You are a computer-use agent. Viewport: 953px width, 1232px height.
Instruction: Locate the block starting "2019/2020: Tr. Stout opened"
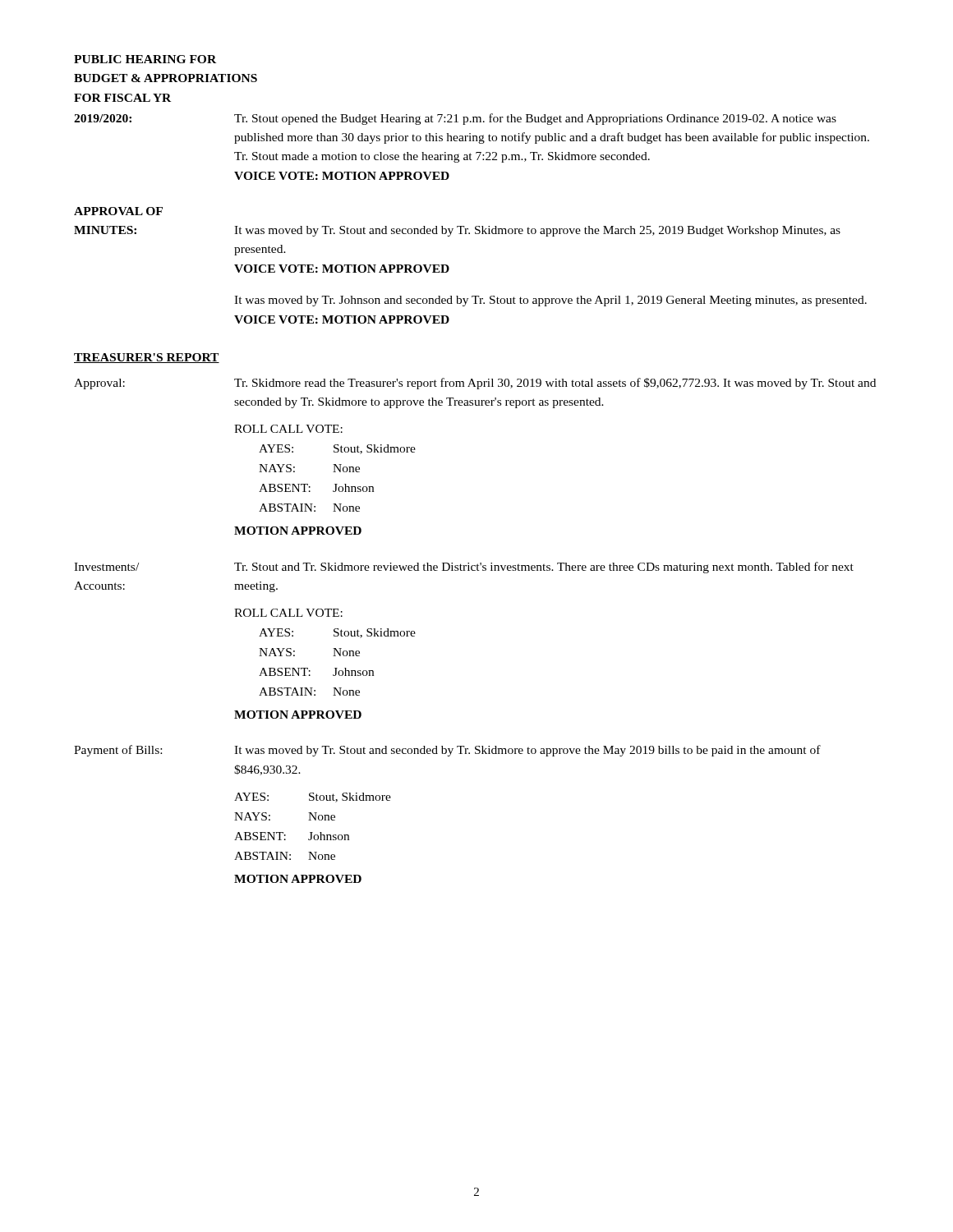(476, 150)
